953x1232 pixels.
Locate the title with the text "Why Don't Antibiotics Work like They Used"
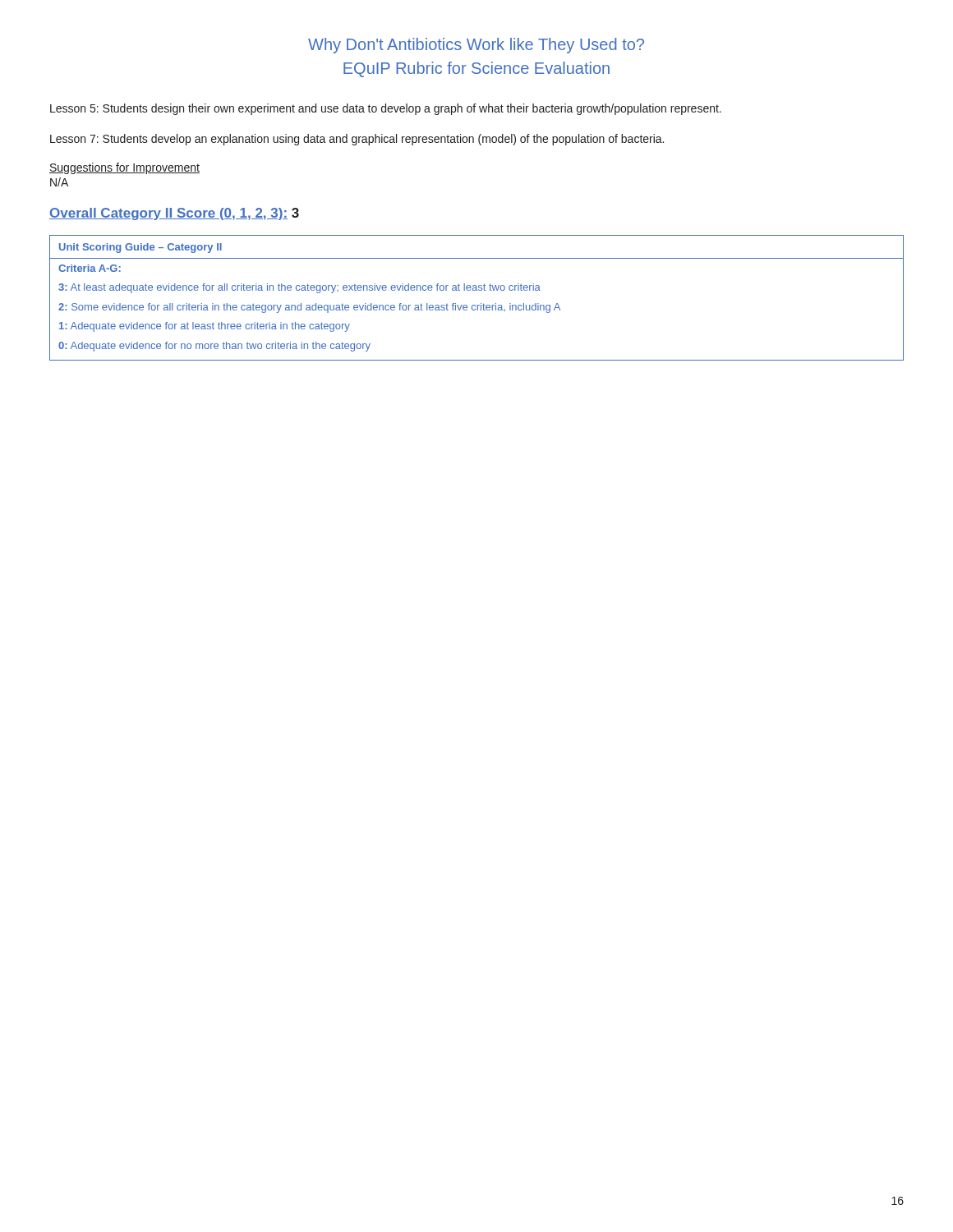(476, 56)
